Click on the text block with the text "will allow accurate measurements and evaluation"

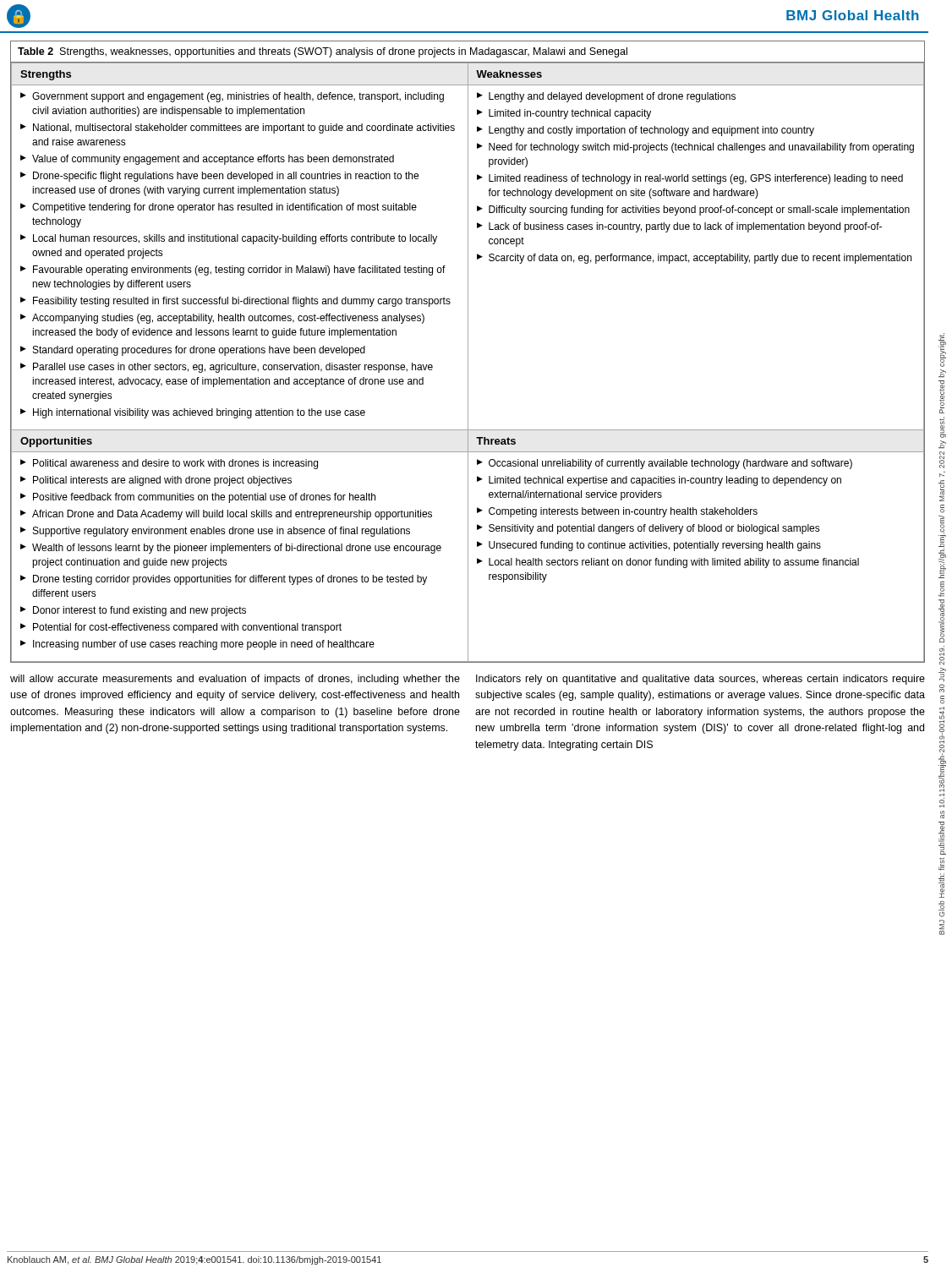(235, 703)
